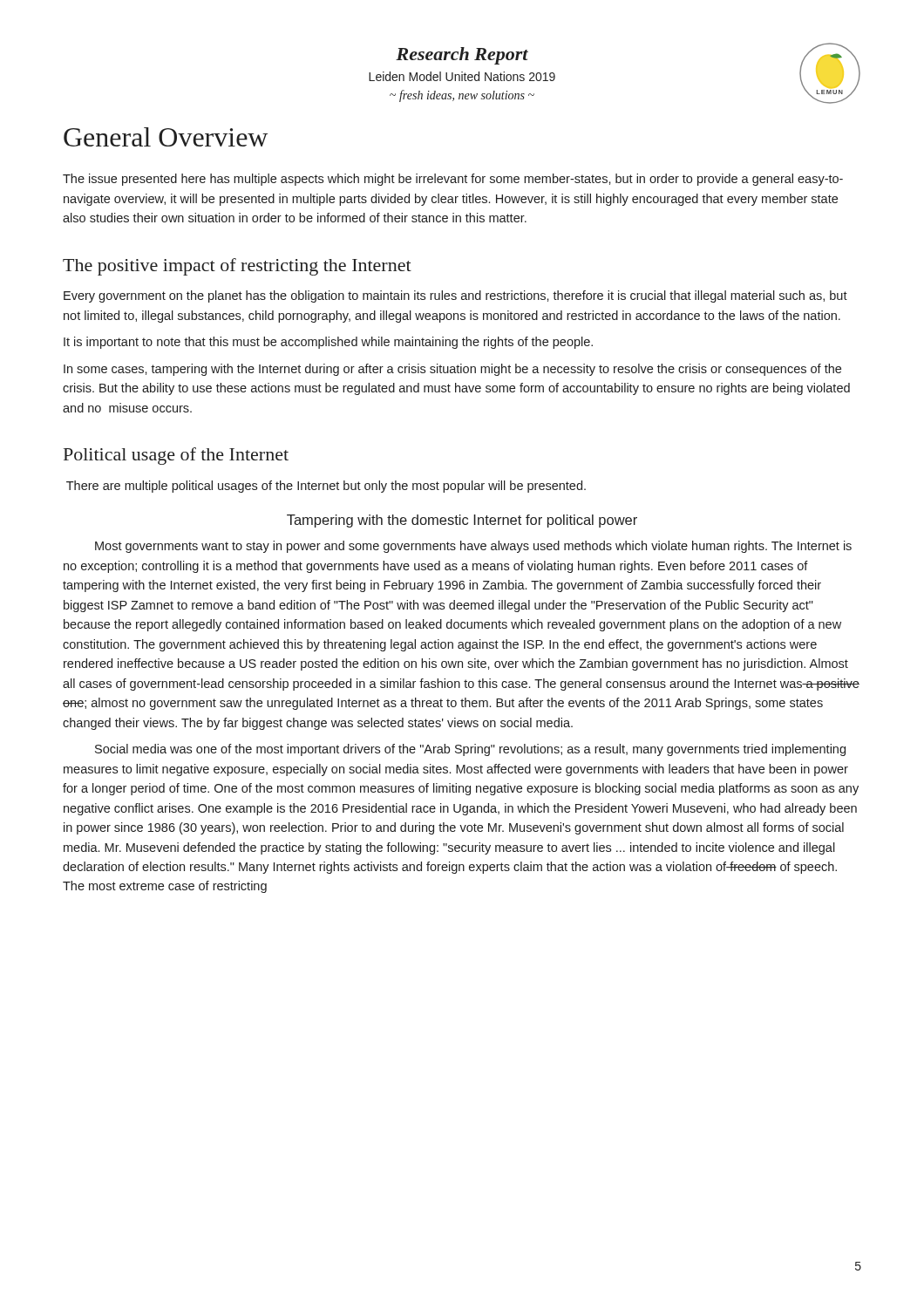Point to the passage starting "Most governments want to stay in power and"

click(461, 634)
